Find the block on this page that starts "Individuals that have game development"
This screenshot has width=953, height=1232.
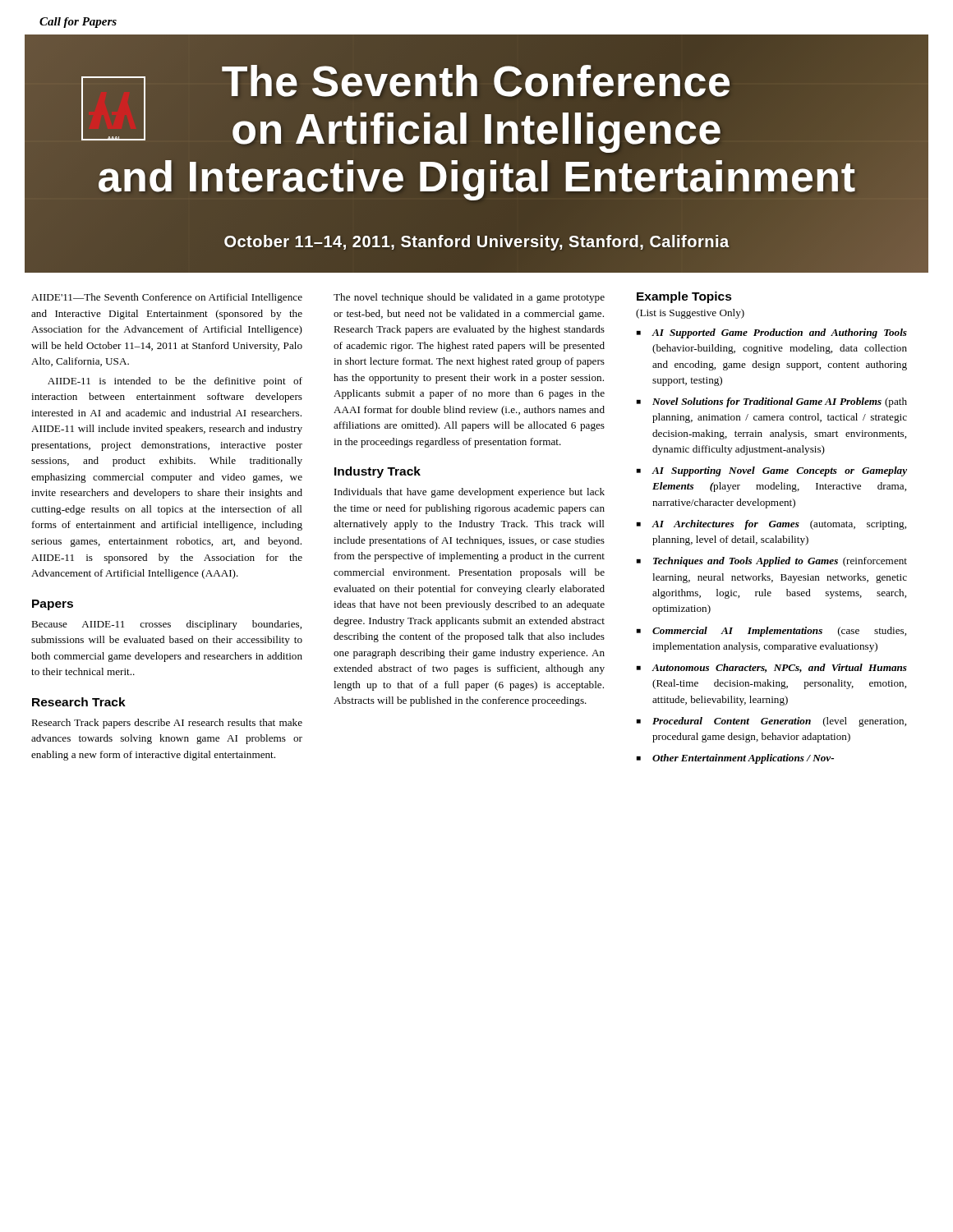469,596
